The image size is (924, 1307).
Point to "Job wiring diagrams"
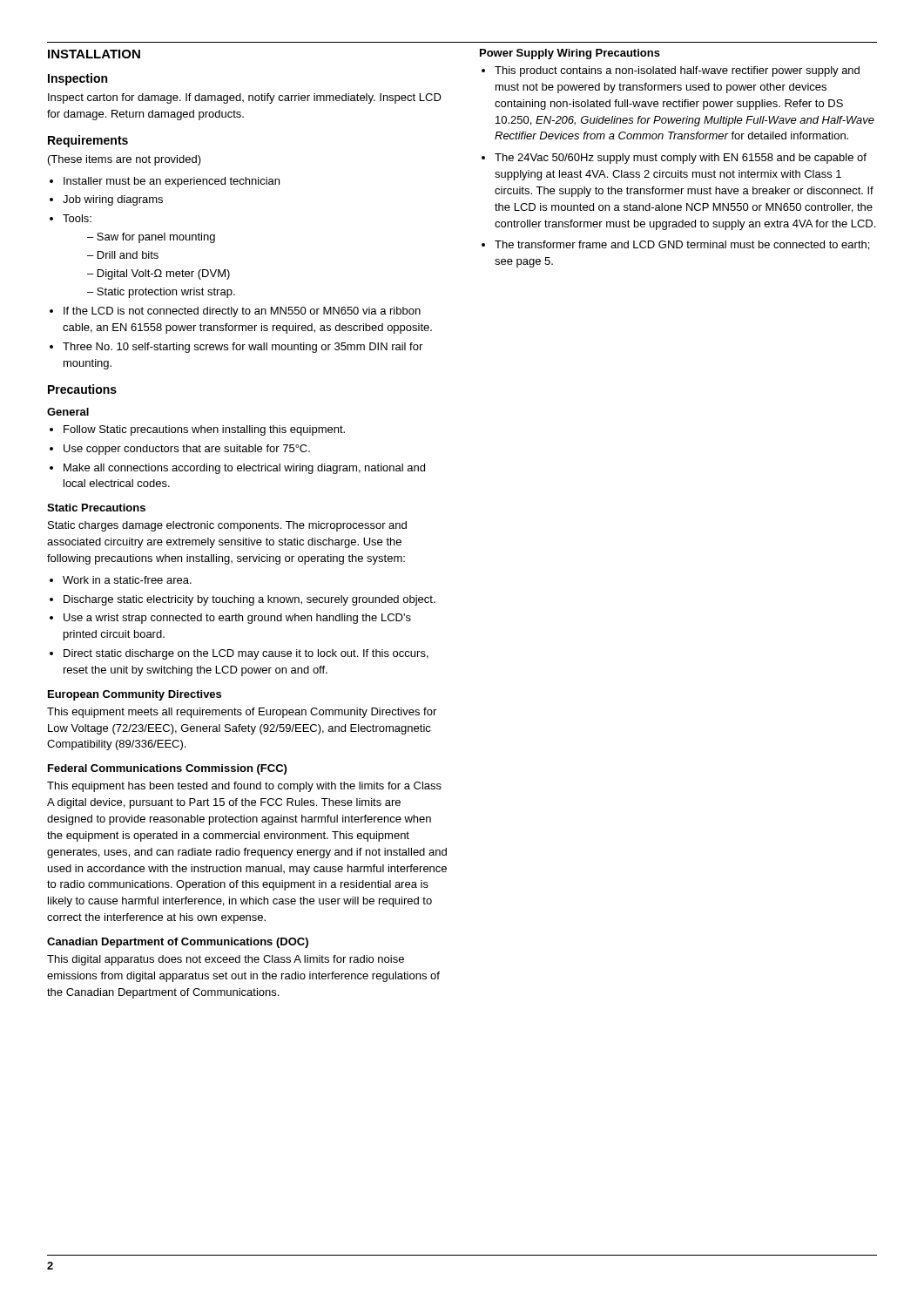point(106,200)
